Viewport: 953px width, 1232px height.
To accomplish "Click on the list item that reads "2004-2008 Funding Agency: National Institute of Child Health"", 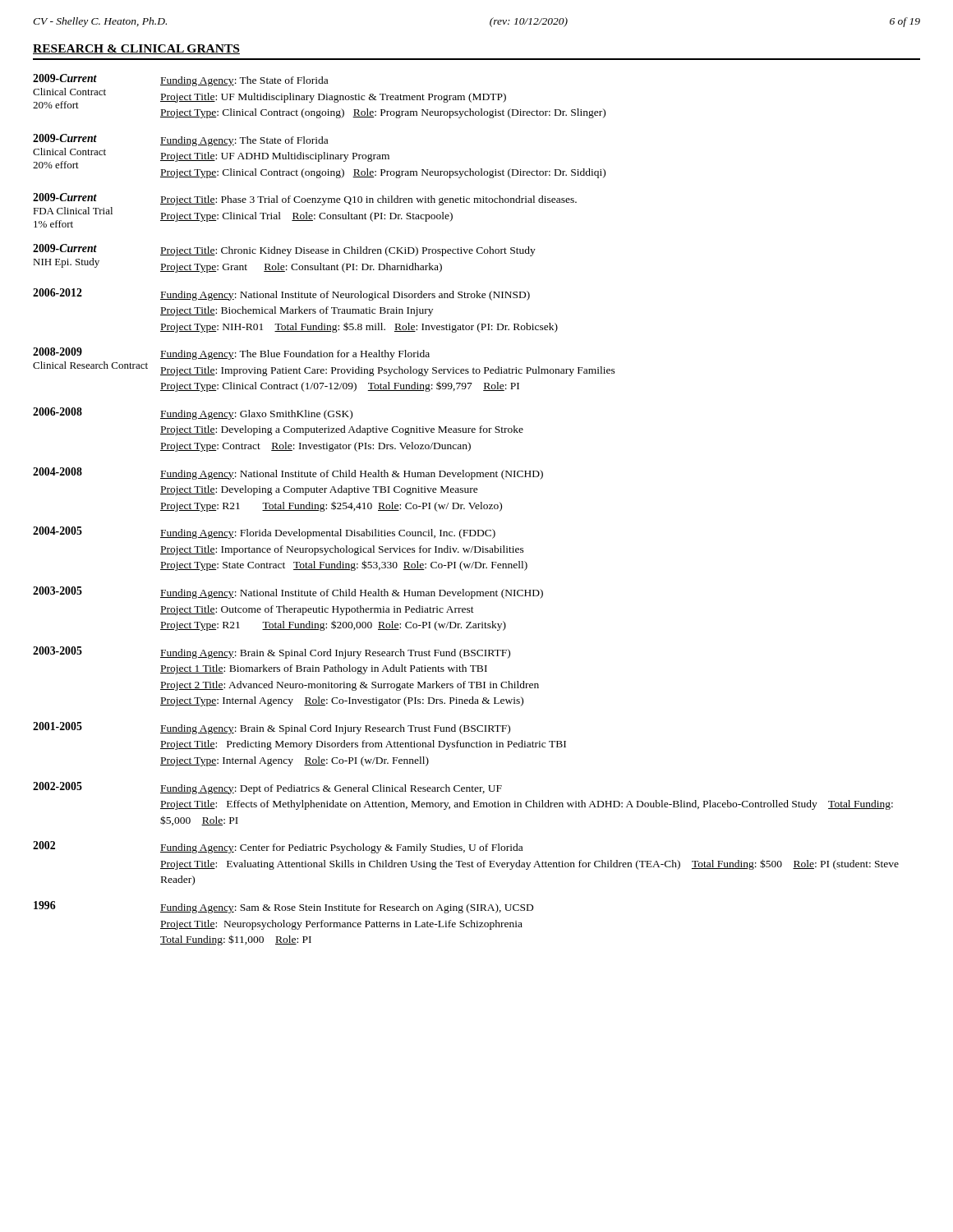I will point(476,489).
